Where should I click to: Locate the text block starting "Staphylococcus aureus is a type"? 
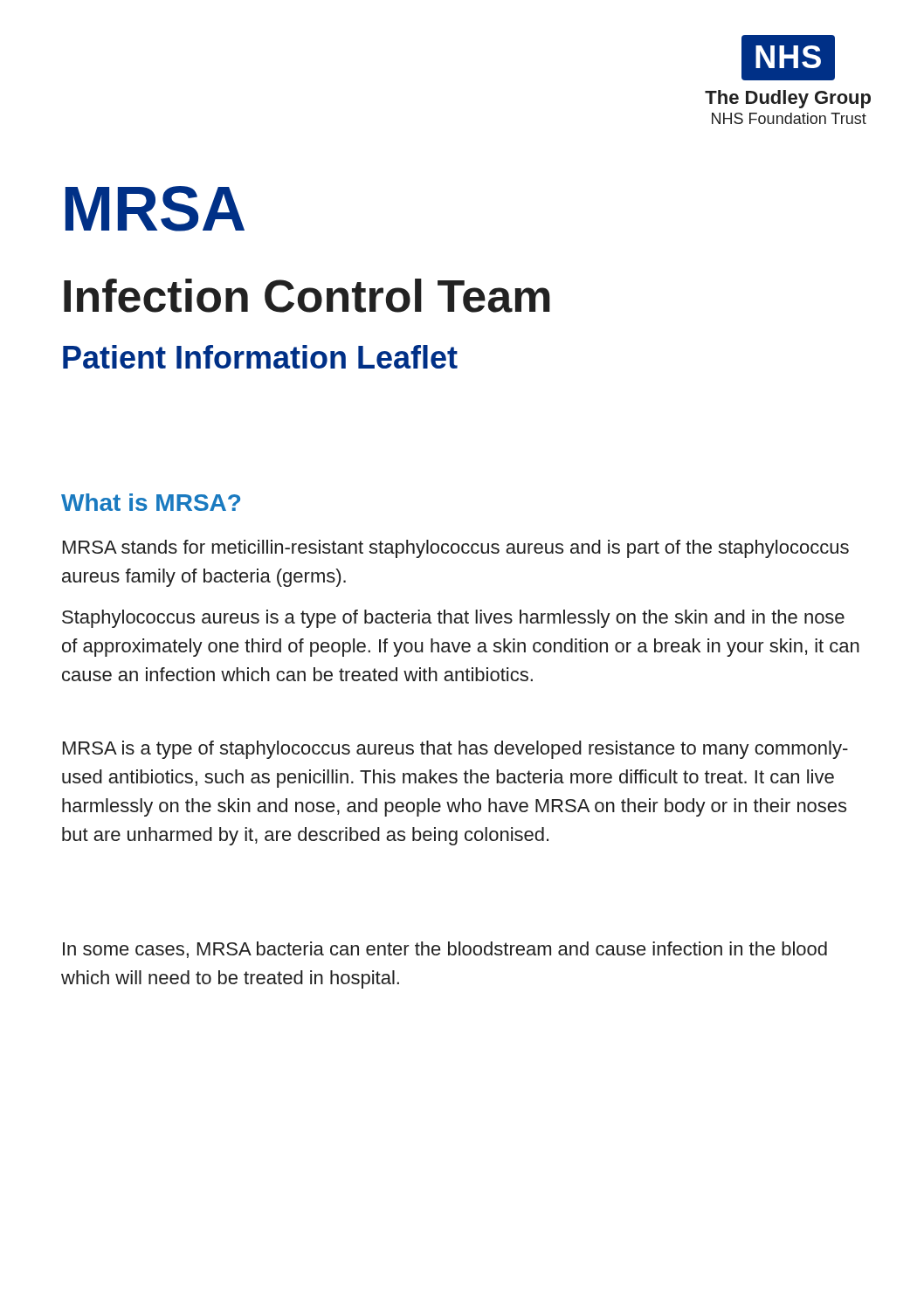(x=461, y=646)
